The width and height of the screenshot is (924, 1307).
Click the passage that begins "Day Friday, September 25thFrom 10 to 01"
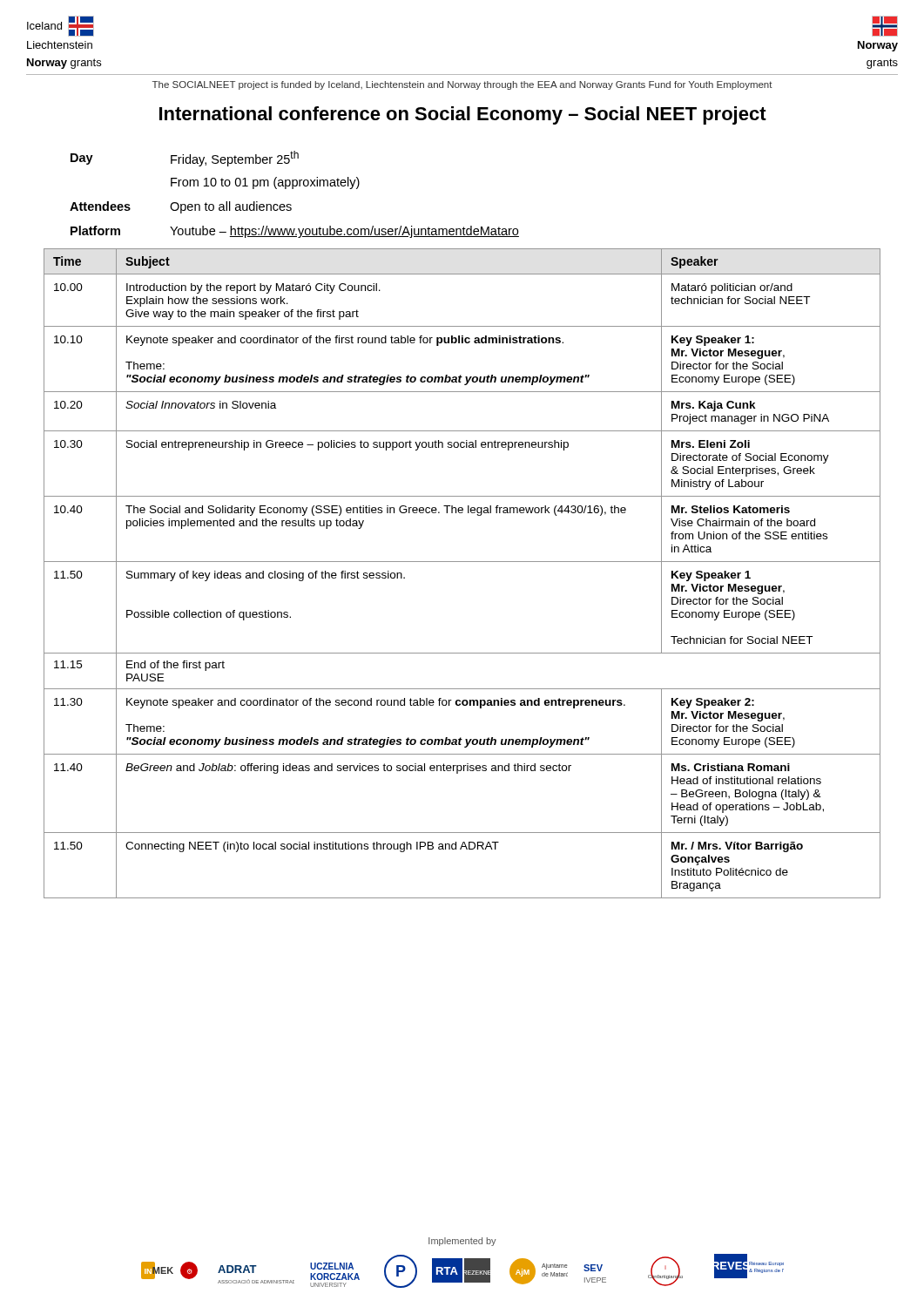tap(185, 159)
